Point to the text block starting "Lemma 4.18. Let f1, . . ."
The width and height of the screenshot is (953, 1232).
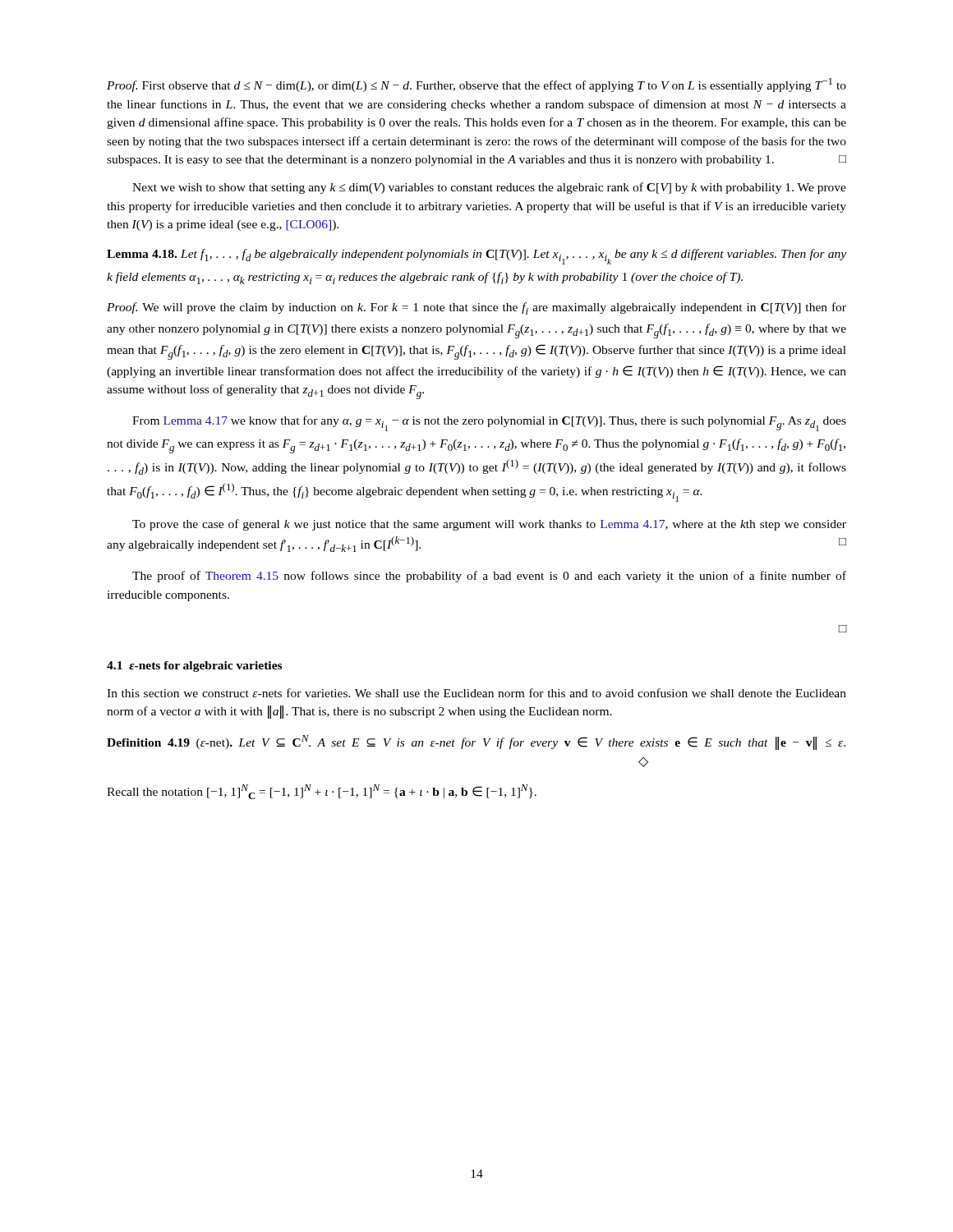click(476, 267)
